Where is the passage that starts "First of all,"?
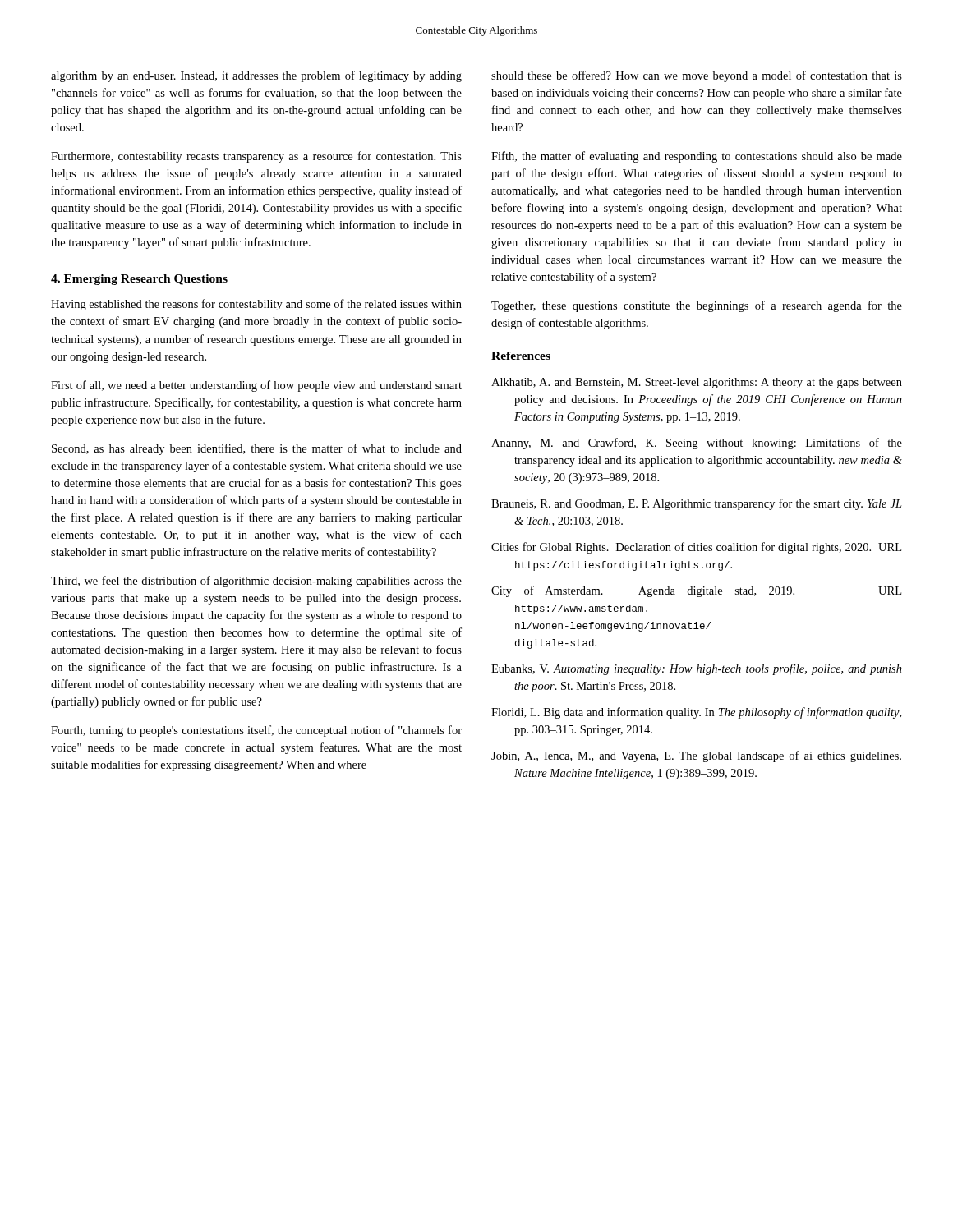The height and width of the screenshot is (1232, 953). (256, 402)
